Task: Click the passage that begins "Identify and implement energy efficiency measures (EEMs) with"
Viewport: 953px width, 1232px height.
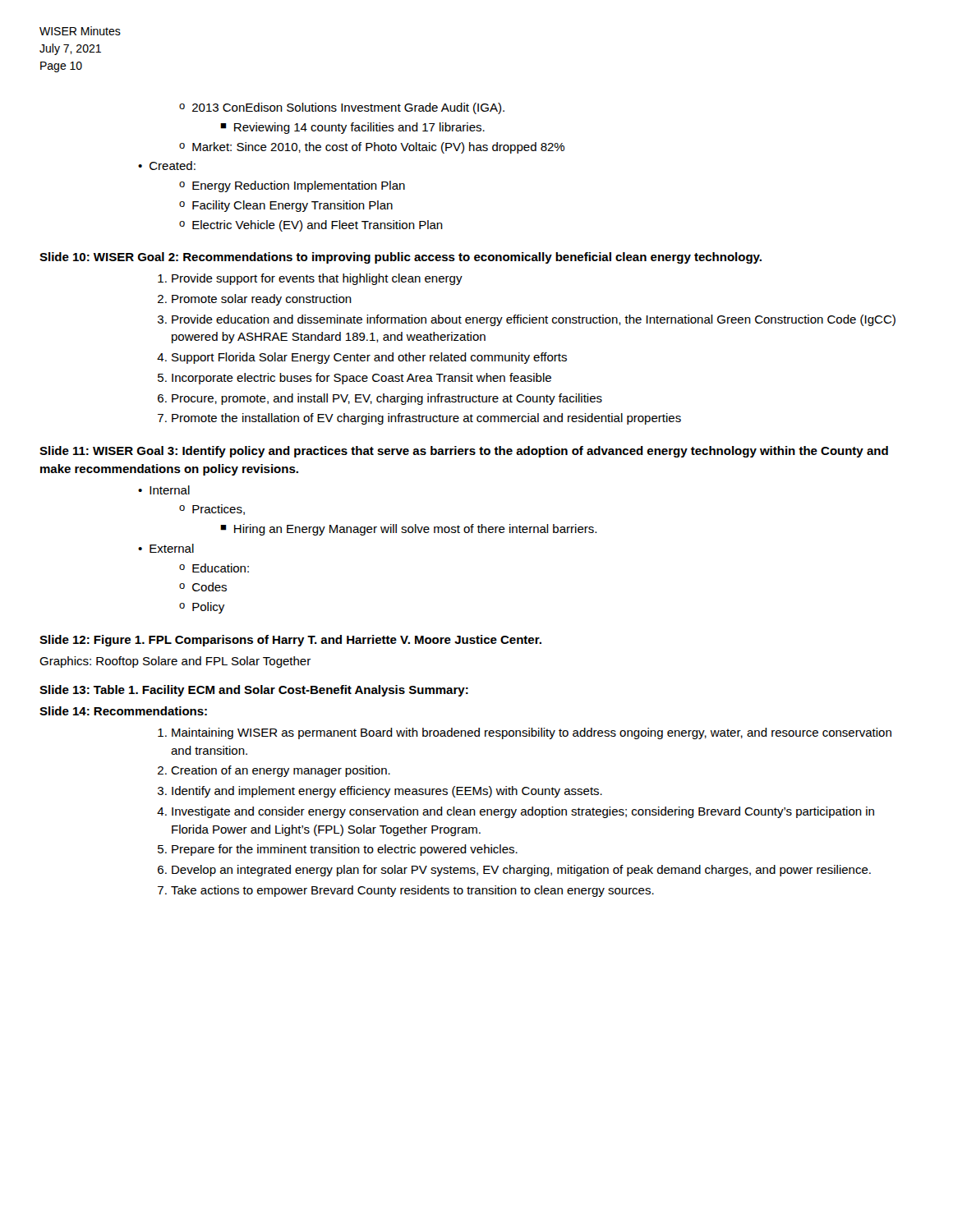Action: click(387, 791)
